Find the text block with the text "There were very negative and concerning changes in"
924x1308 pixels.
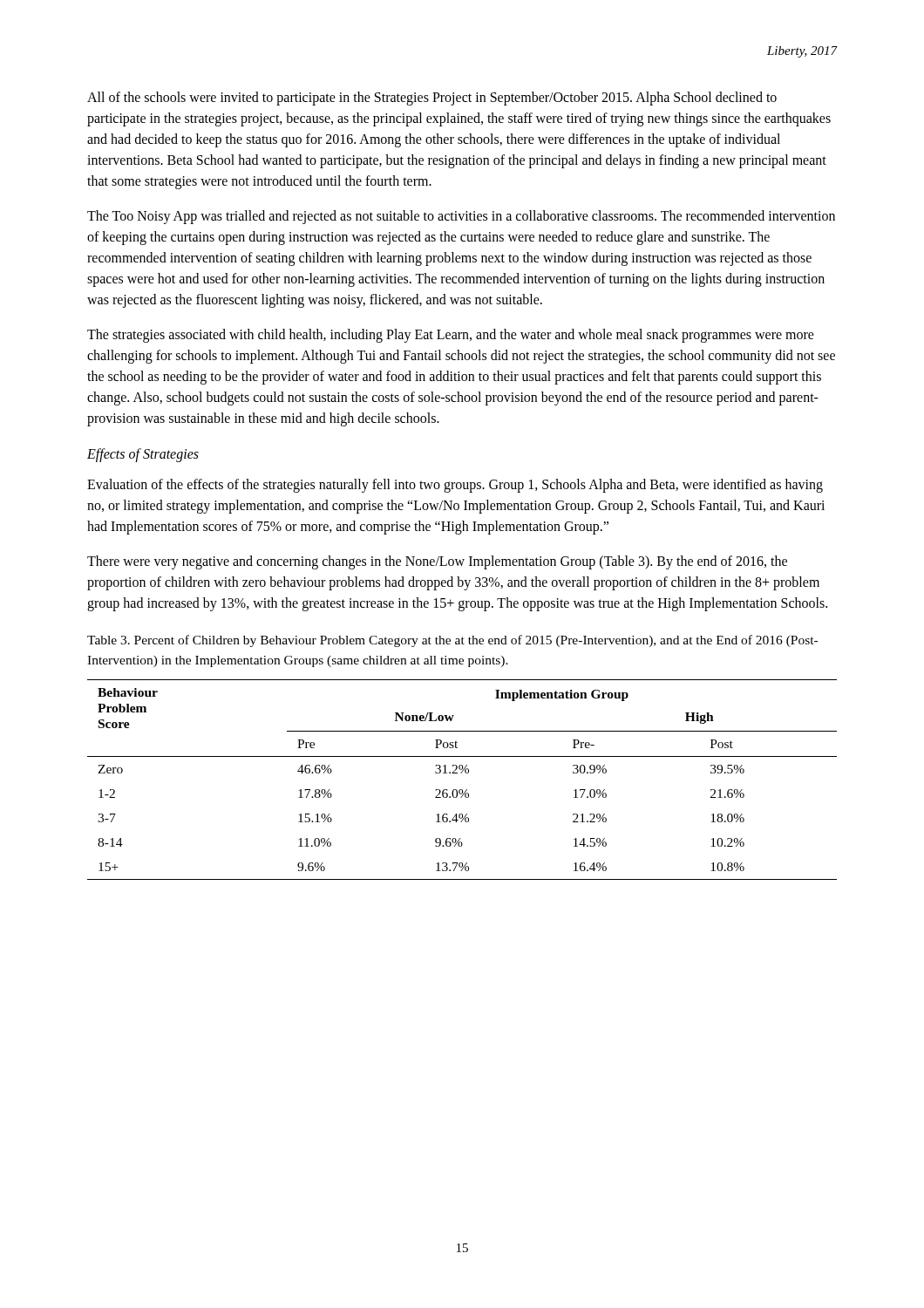[462, 582]
